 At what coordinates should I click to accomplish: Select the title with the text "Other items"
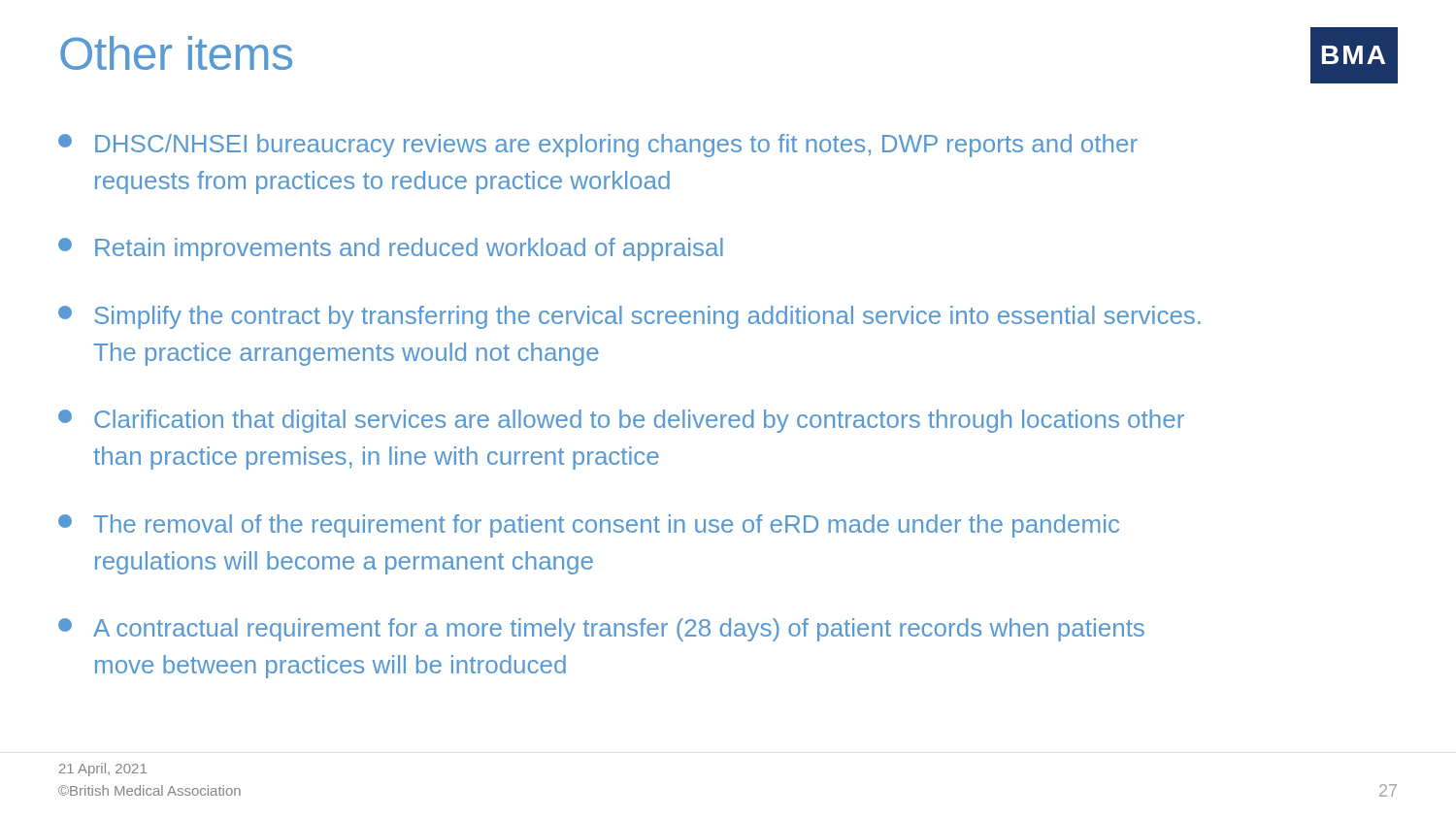(x=176, y=54)
